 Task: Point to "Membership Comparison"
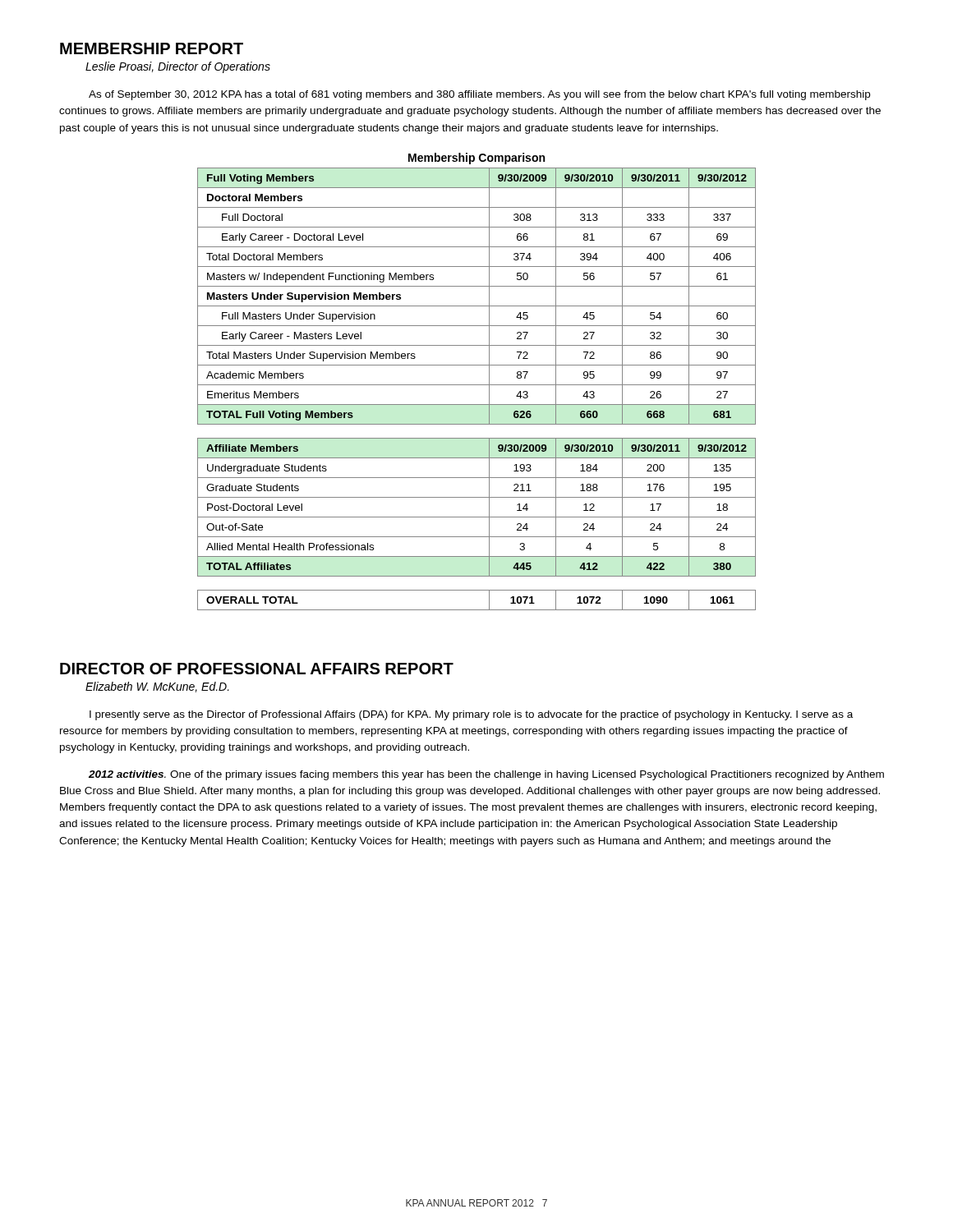[x=476, y=158]
